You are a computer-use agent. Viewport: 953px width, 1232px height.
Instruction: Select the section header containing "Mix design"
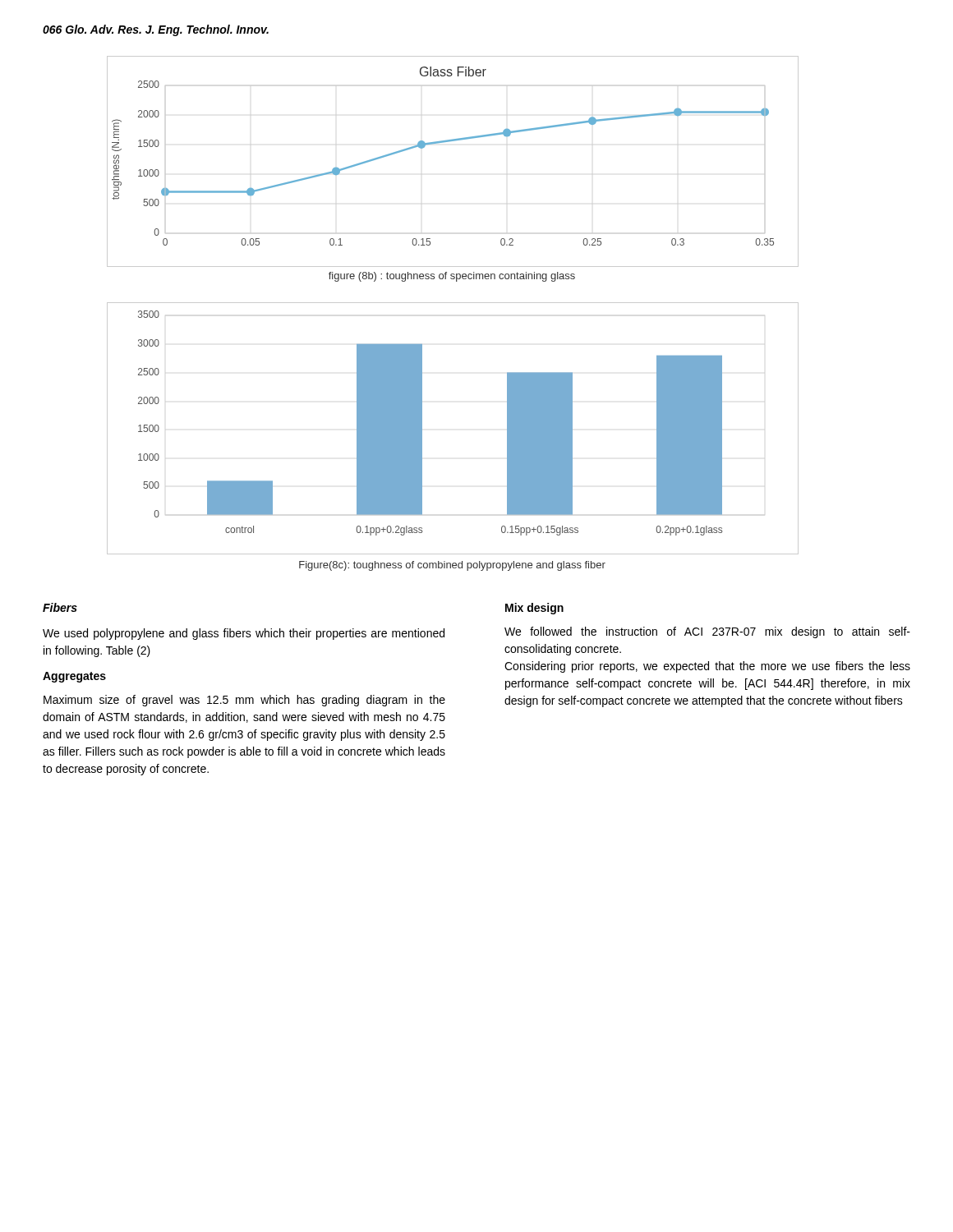point(534,609)
